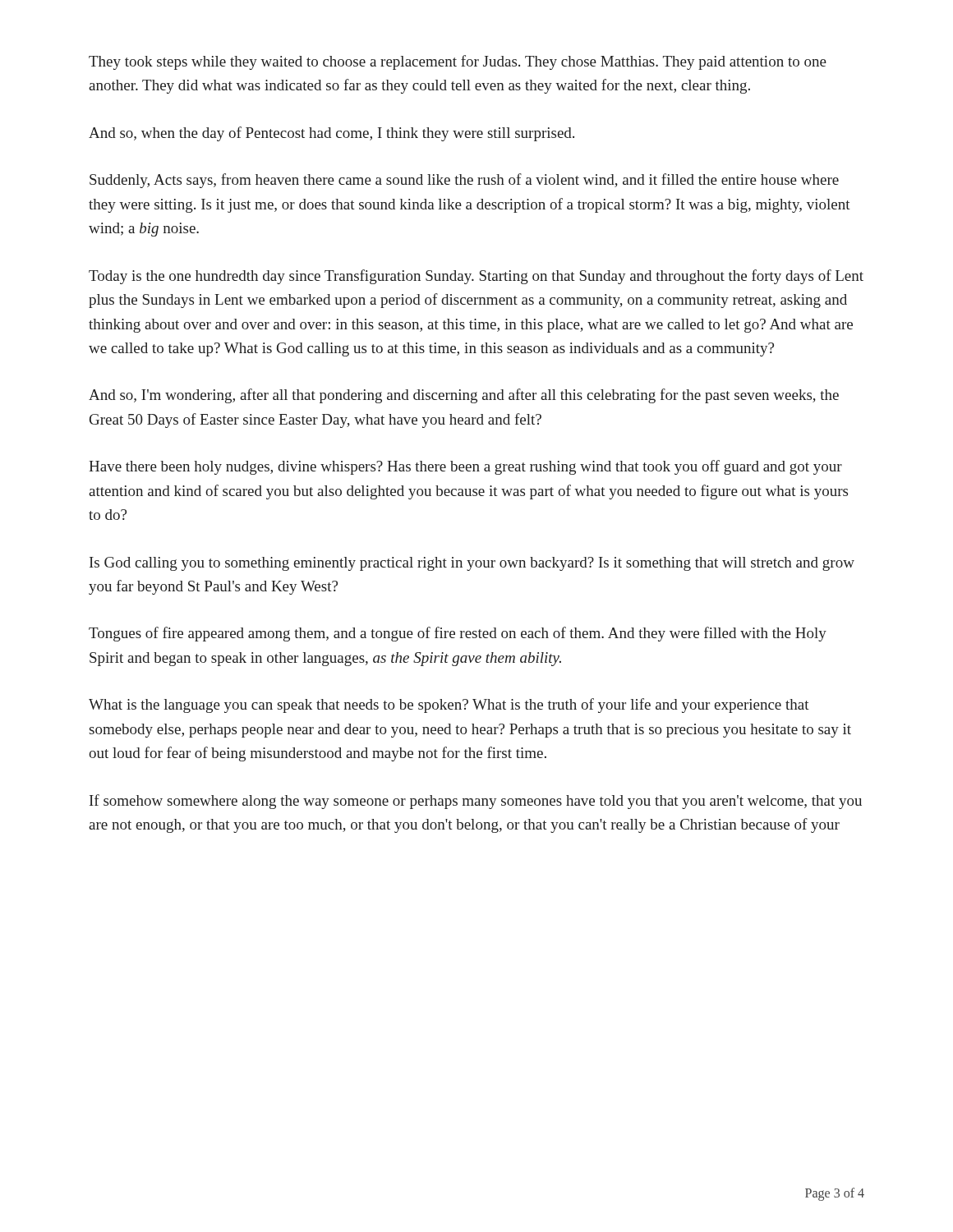This screenshot has width=953, height=1232.
Task: Find the block on this page that starts "And so, I'm wondering, after all that"
Action: [464, 407]
